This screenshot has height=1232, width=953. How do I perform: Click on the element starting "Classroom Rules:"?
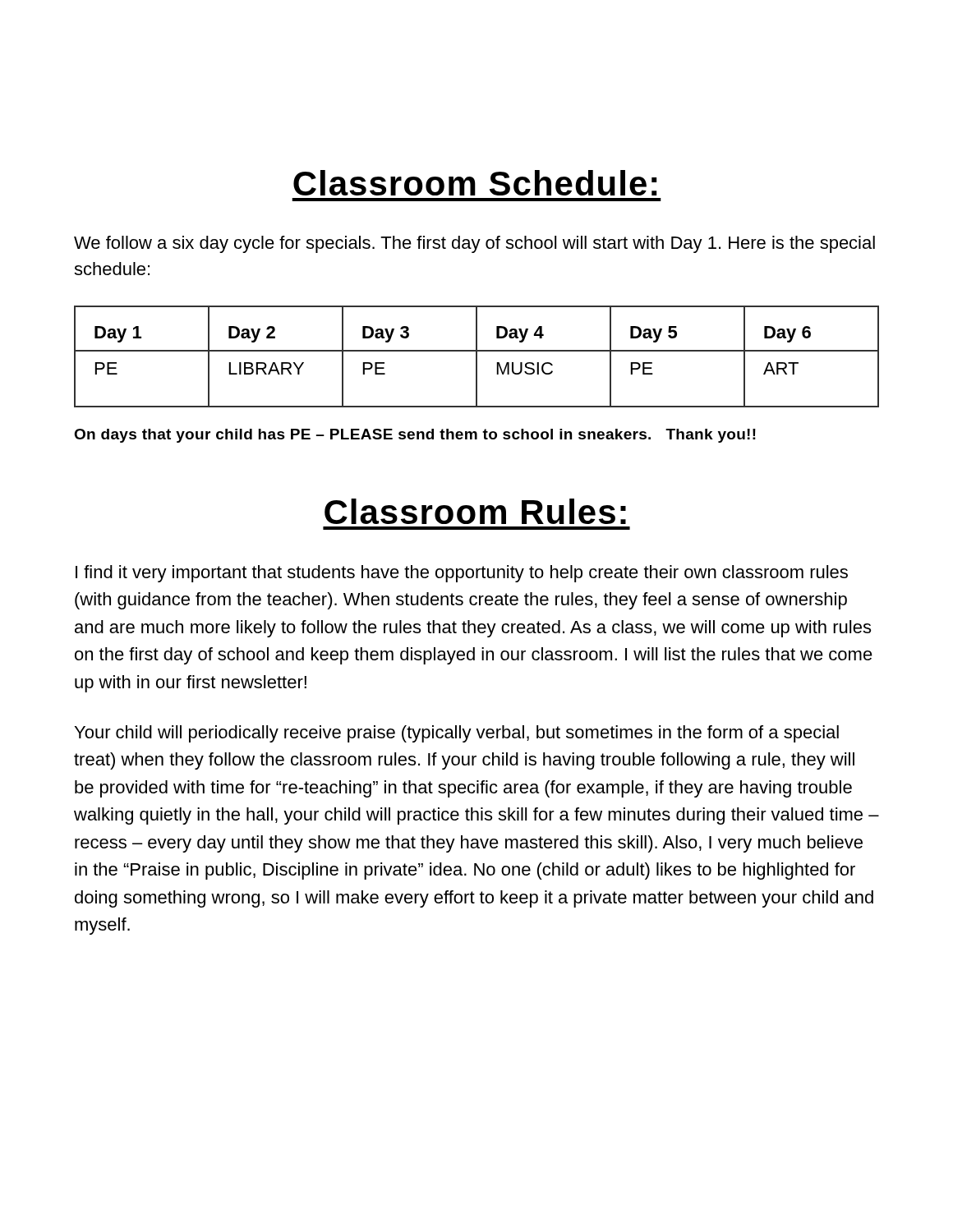(x=476, y=512)
